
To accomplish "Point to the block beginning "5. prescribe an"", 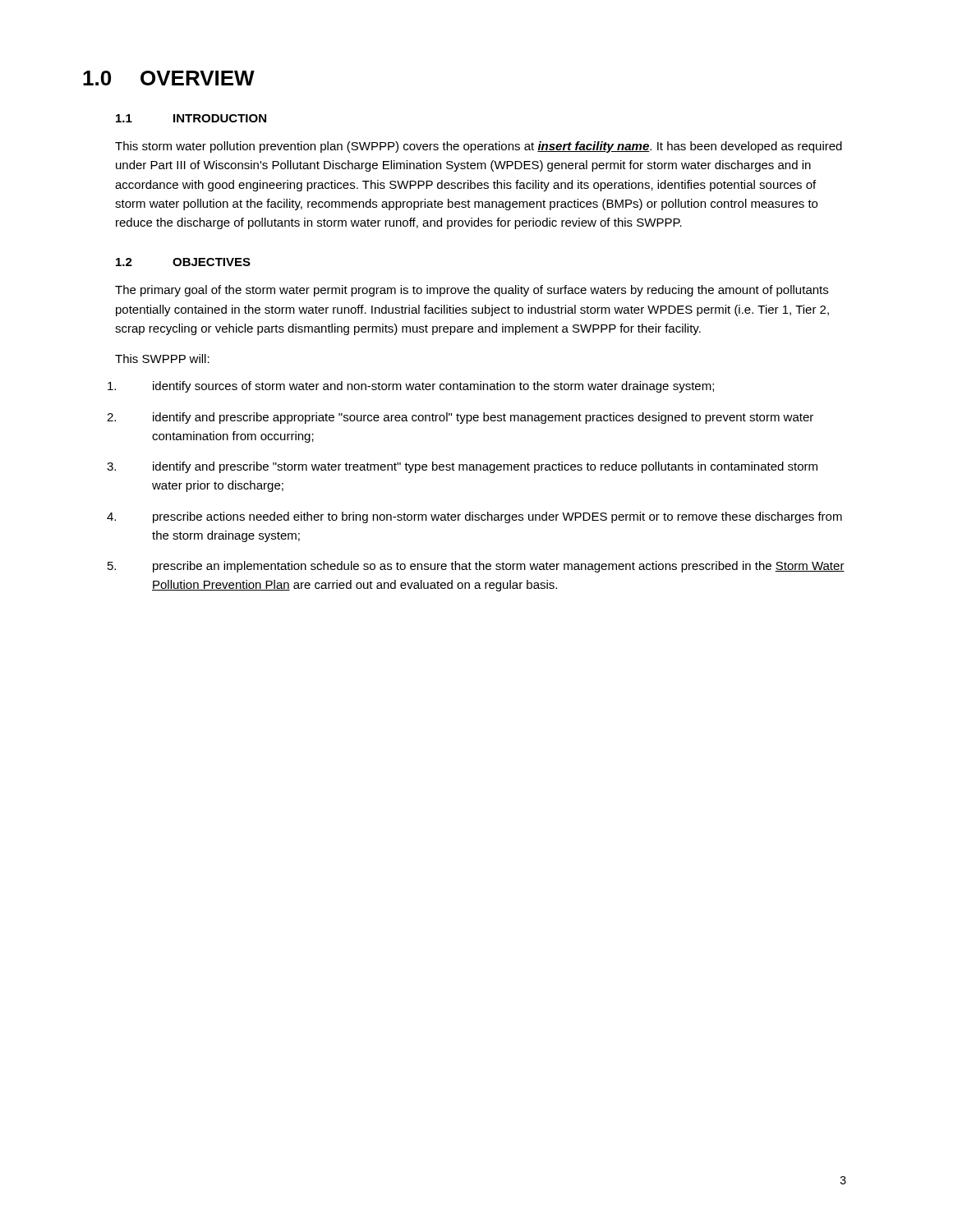I will tap(476, 575).
